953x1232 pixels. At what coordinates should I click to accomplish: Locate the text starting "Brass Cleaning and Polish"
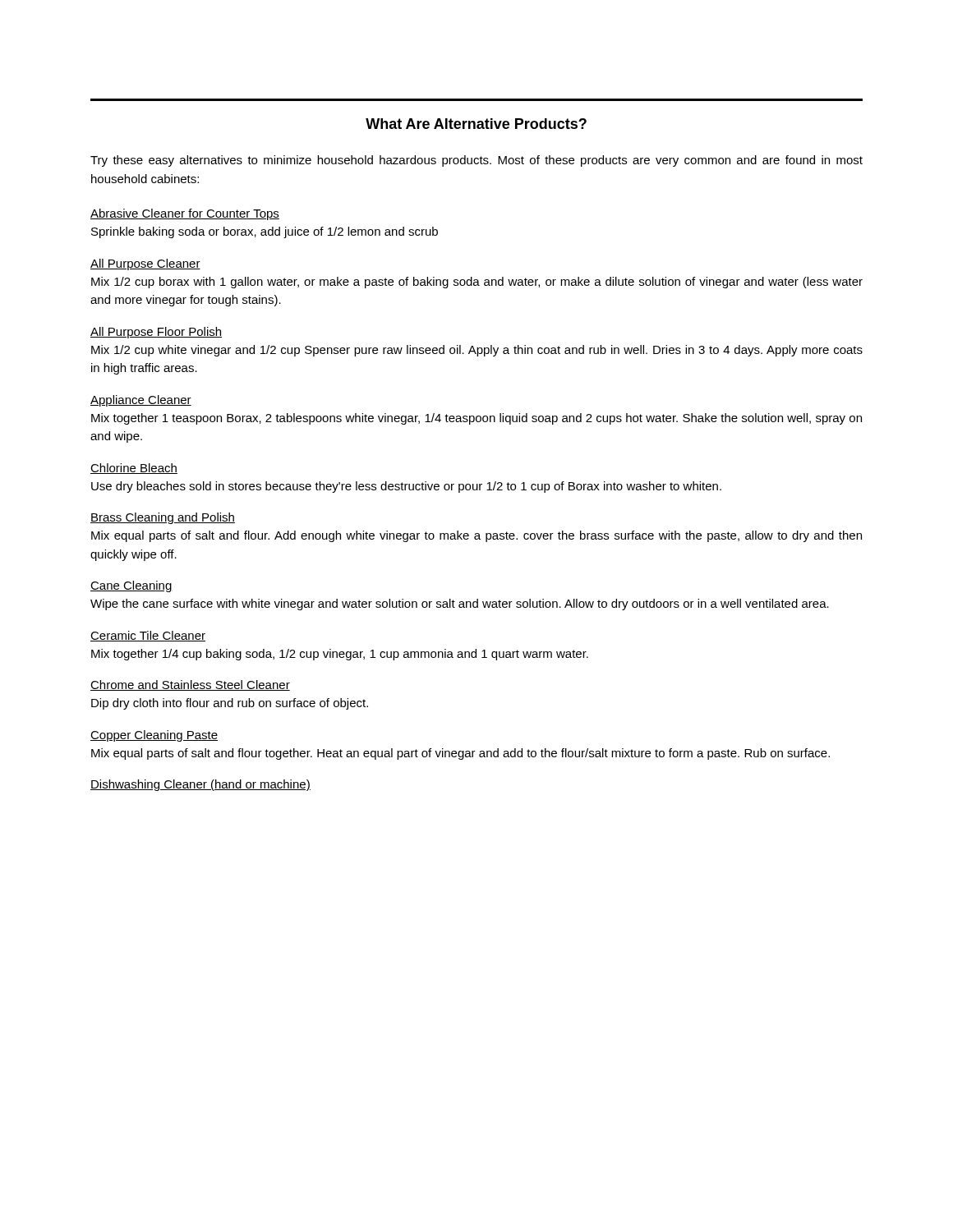click(163, 517)
